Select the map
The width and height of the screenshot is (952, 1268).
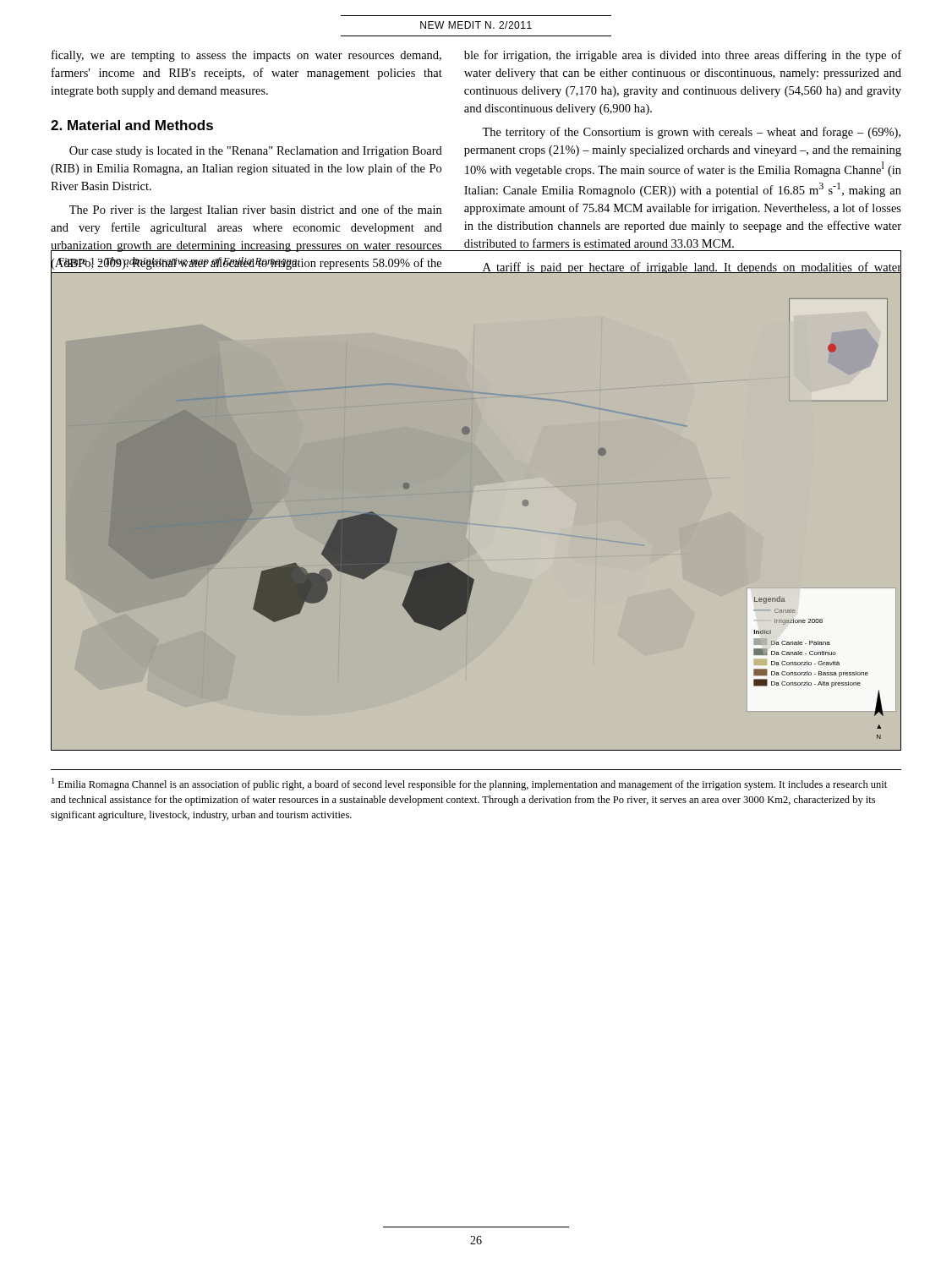coord(476,511)
